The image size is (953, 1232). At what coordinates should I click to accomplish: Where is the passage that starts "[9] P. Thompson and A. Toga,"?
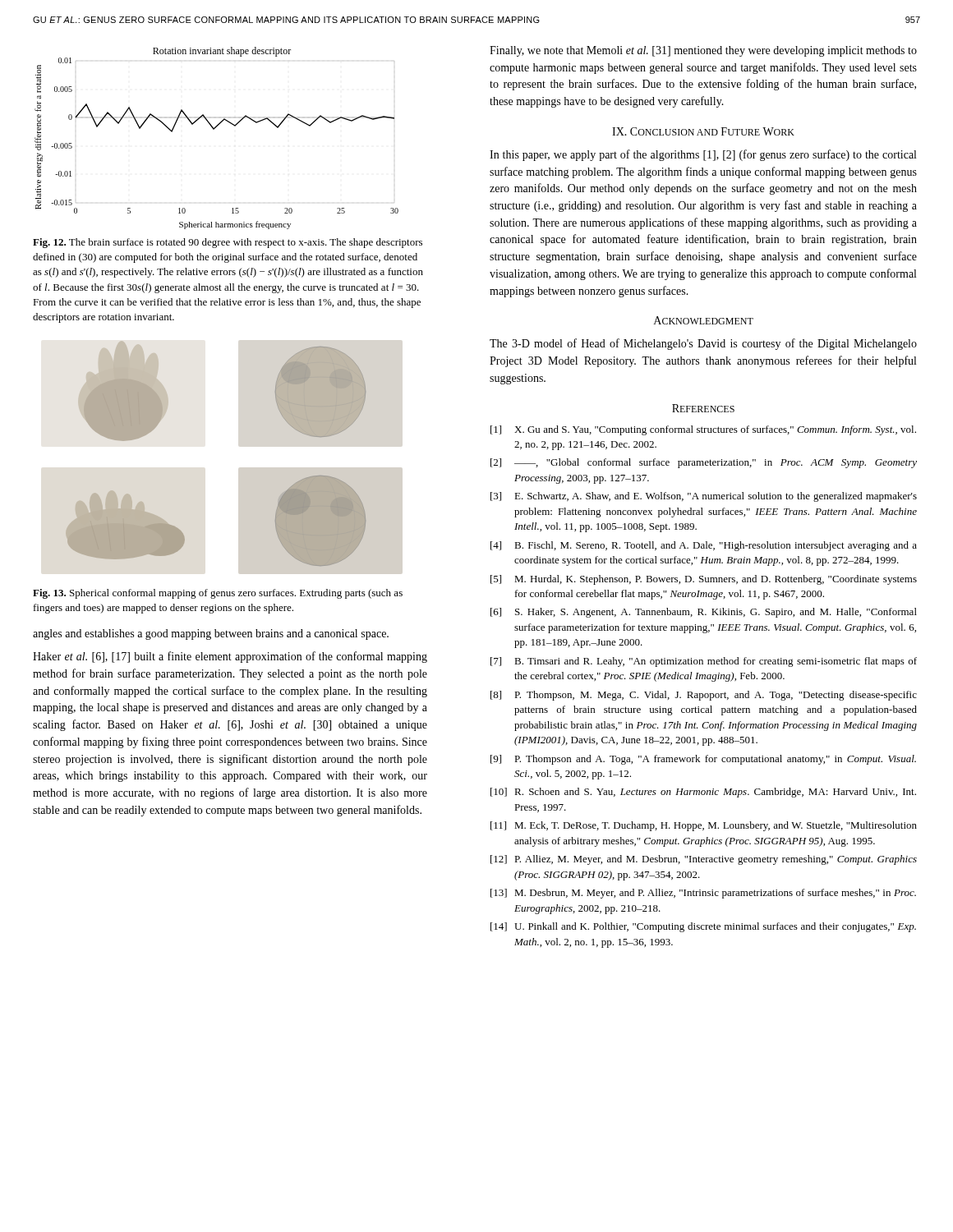point(703,766)
